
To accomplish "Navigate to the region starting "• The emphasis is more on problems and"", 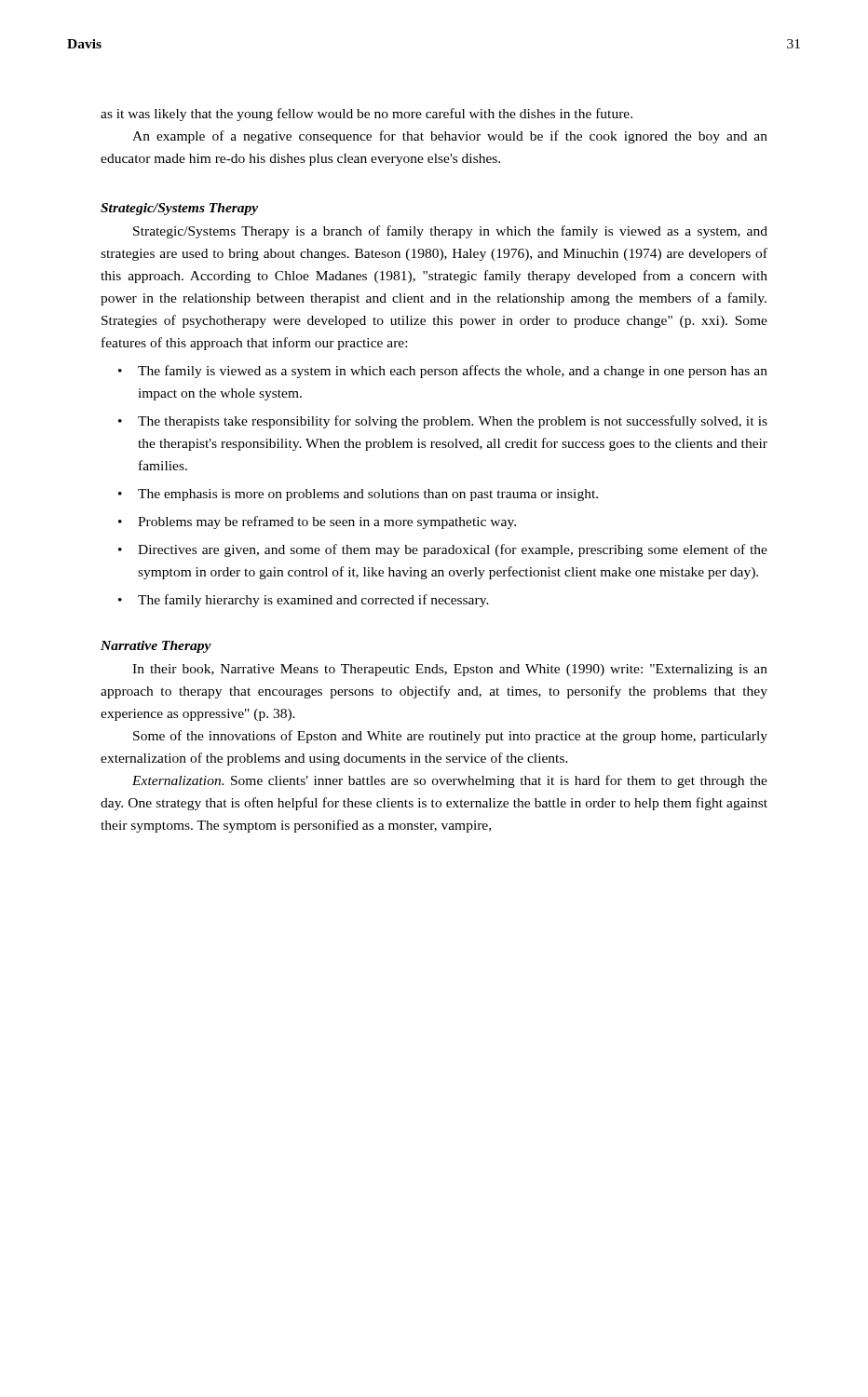I will 442,494.
